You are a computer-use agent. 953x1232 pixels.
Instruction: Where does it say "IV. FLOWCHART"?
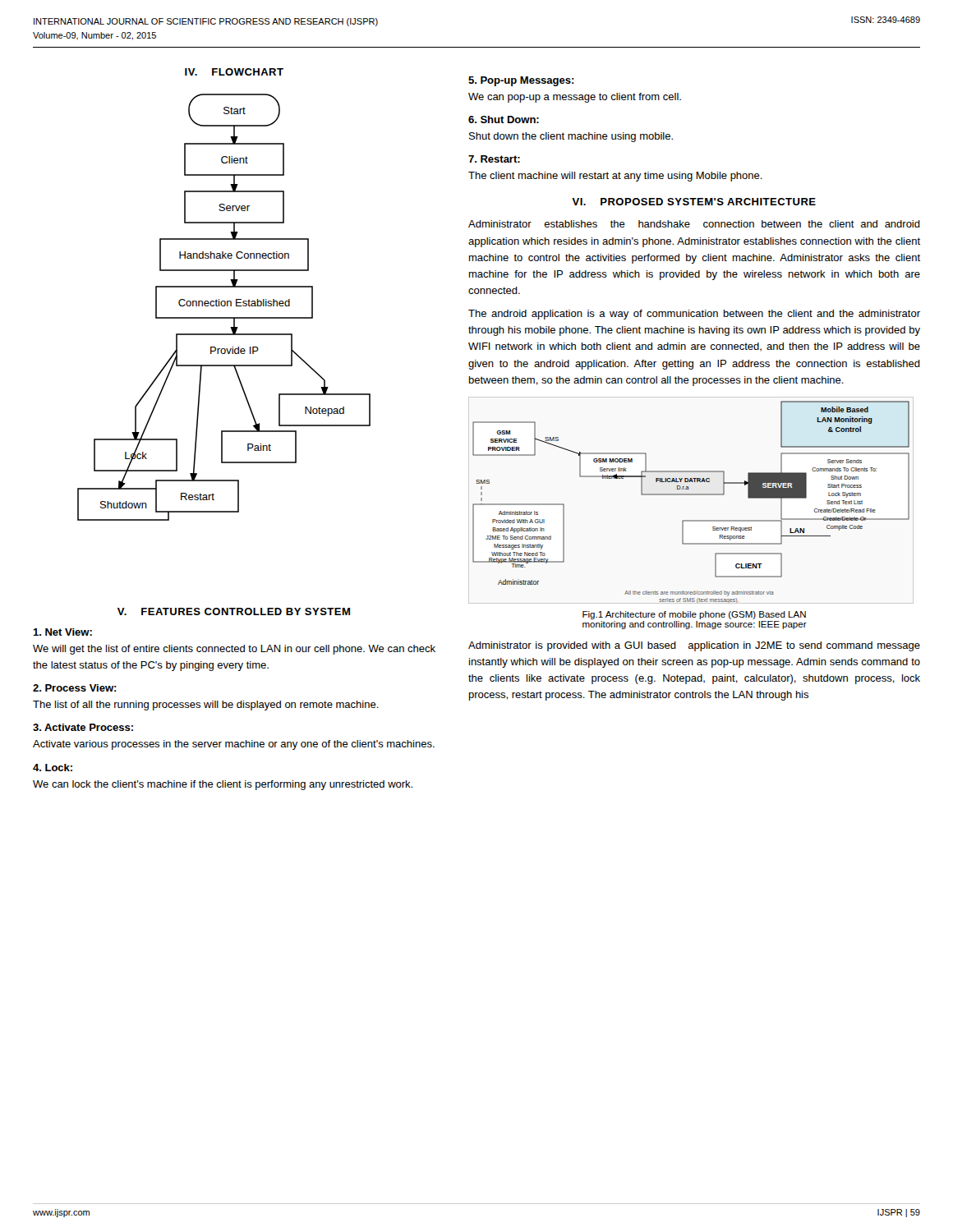pos(234,72)
